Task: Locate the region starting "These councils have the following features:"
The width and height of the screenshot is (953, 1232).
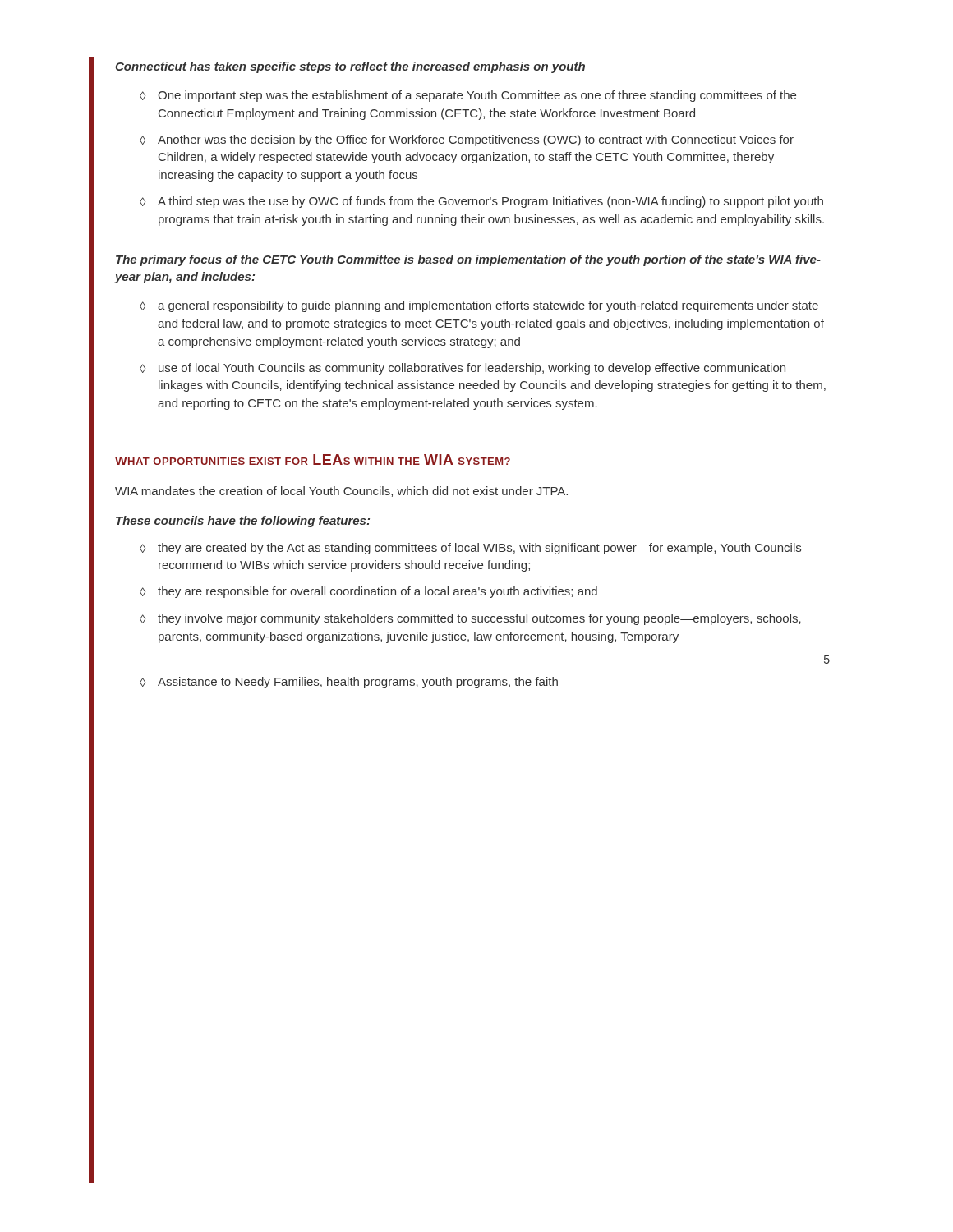Action: click(x=243, y=520)
